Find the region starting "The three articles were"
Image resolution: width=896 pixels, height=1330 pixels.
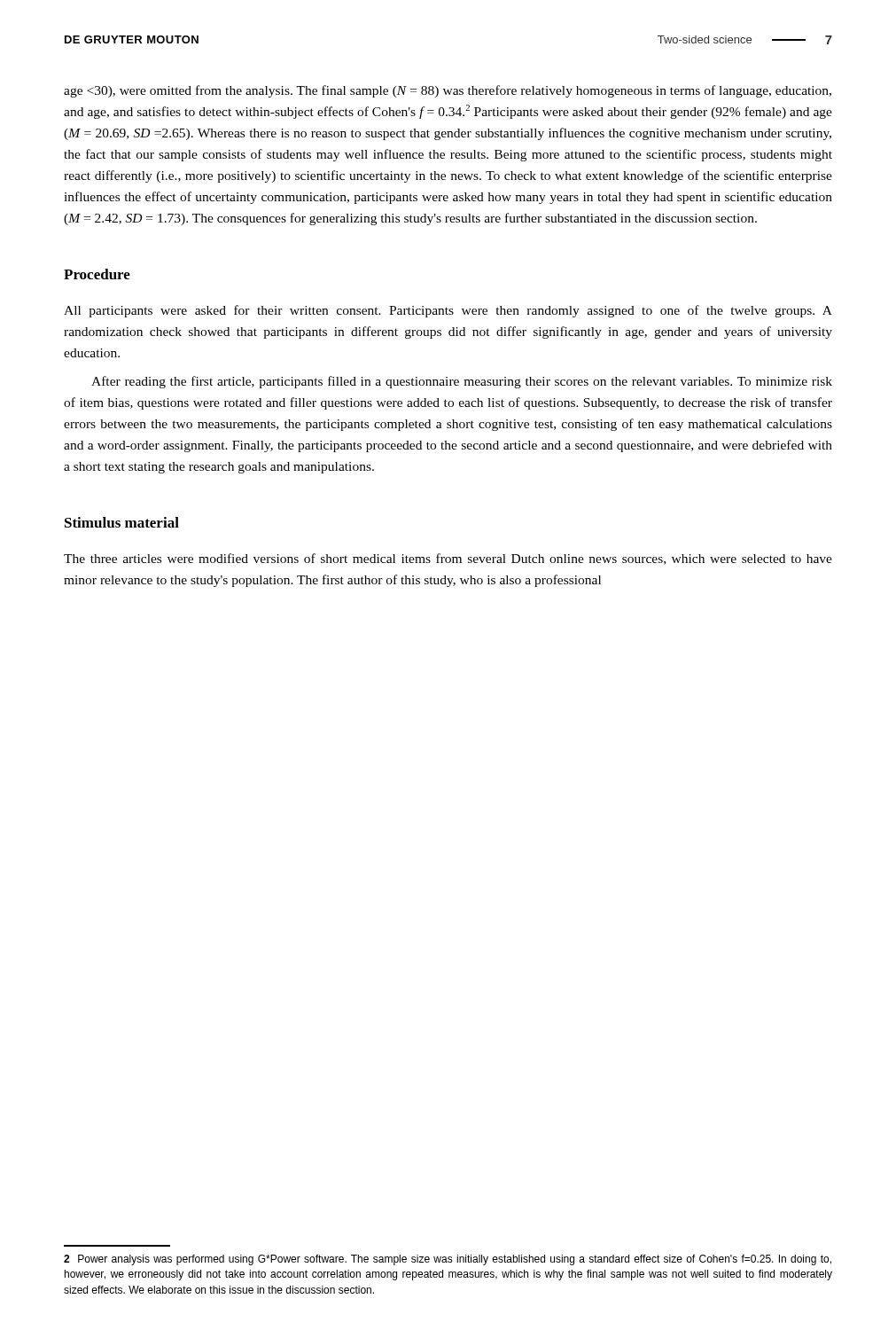(x=448, y=569)
